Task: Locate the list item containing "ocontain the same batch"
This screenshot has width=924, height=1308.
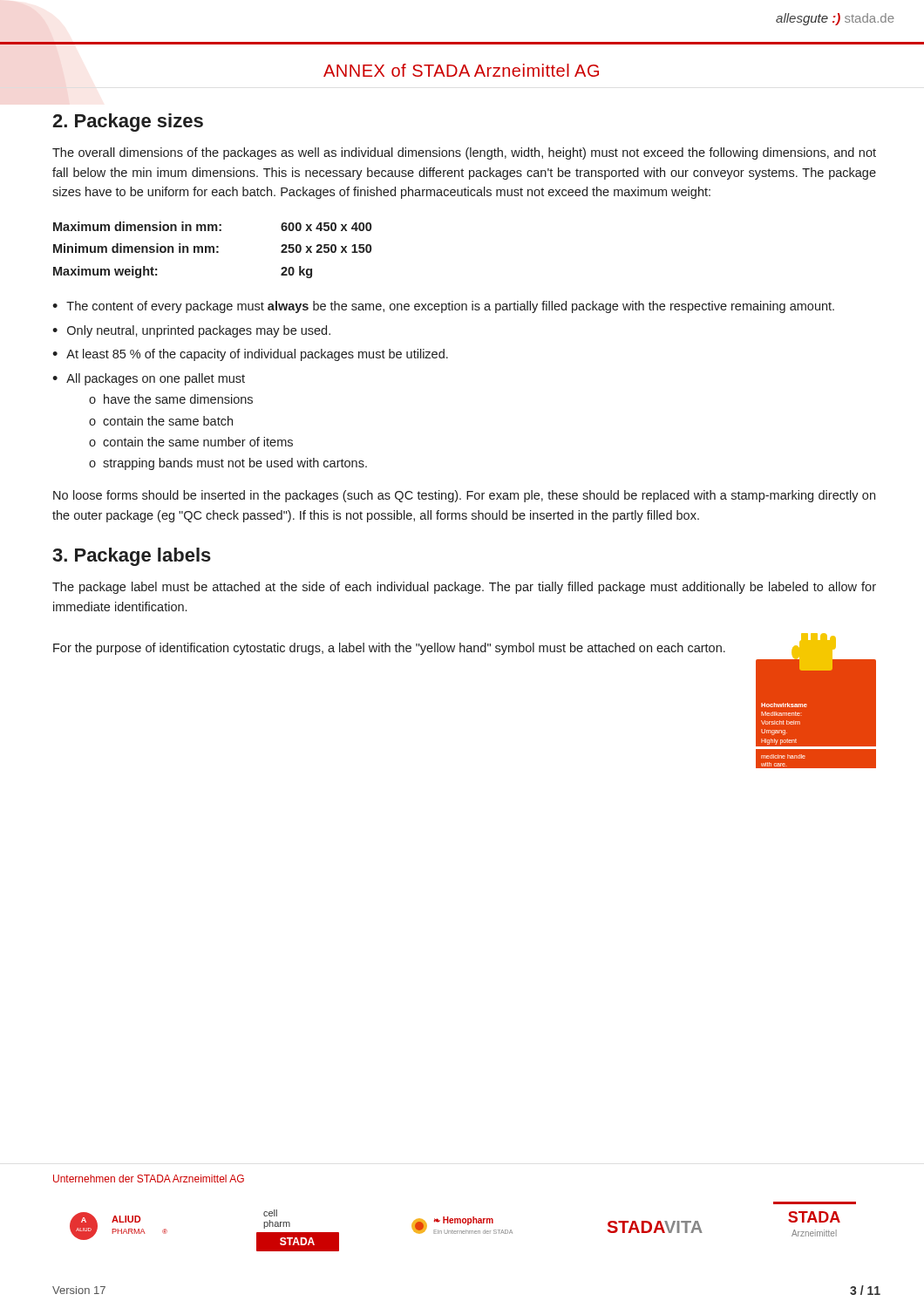Action: click(x=161, y=421)
